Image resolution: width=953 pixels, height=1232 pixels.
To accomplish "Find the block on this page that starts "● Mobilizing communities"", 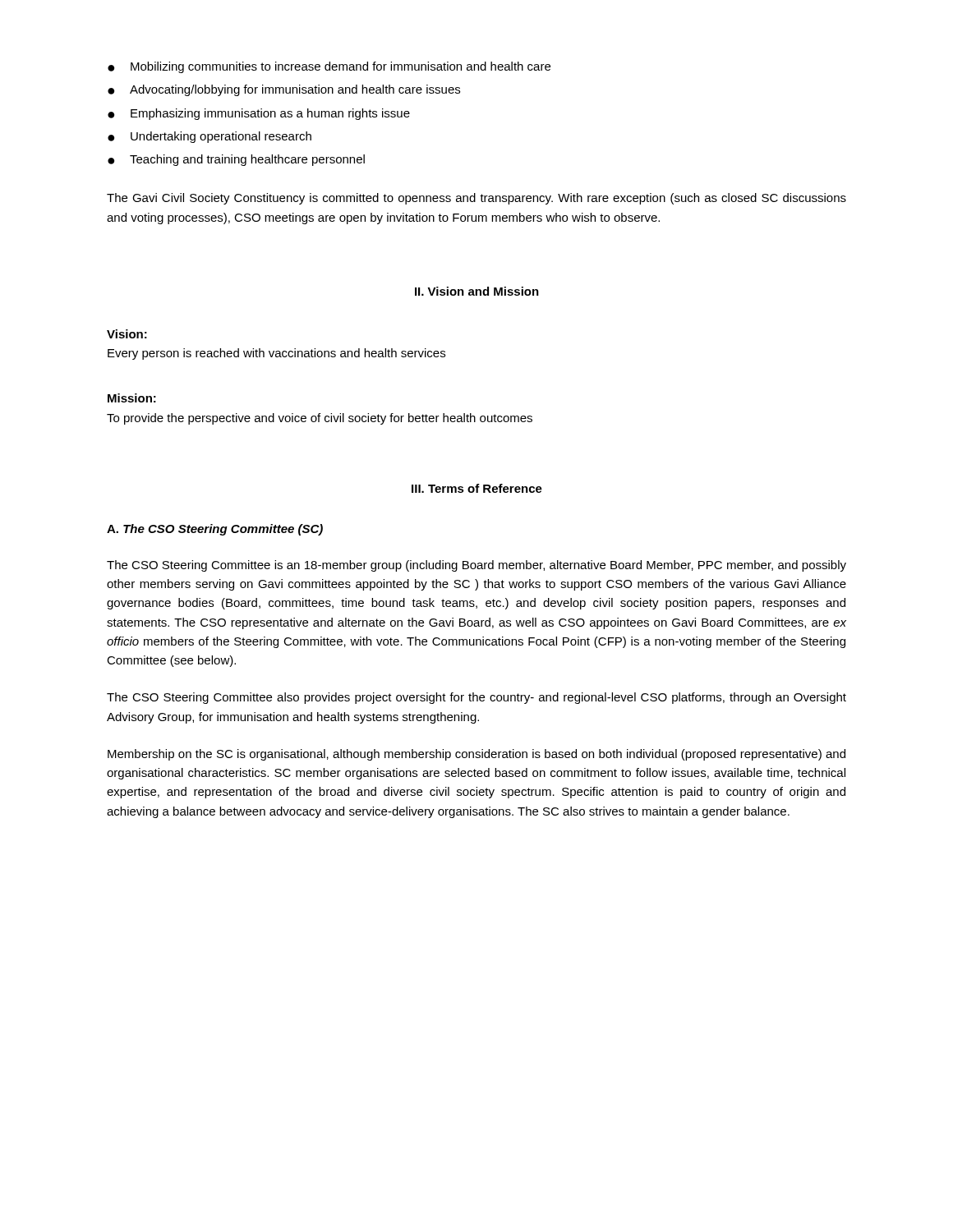I will click(476, 68).
